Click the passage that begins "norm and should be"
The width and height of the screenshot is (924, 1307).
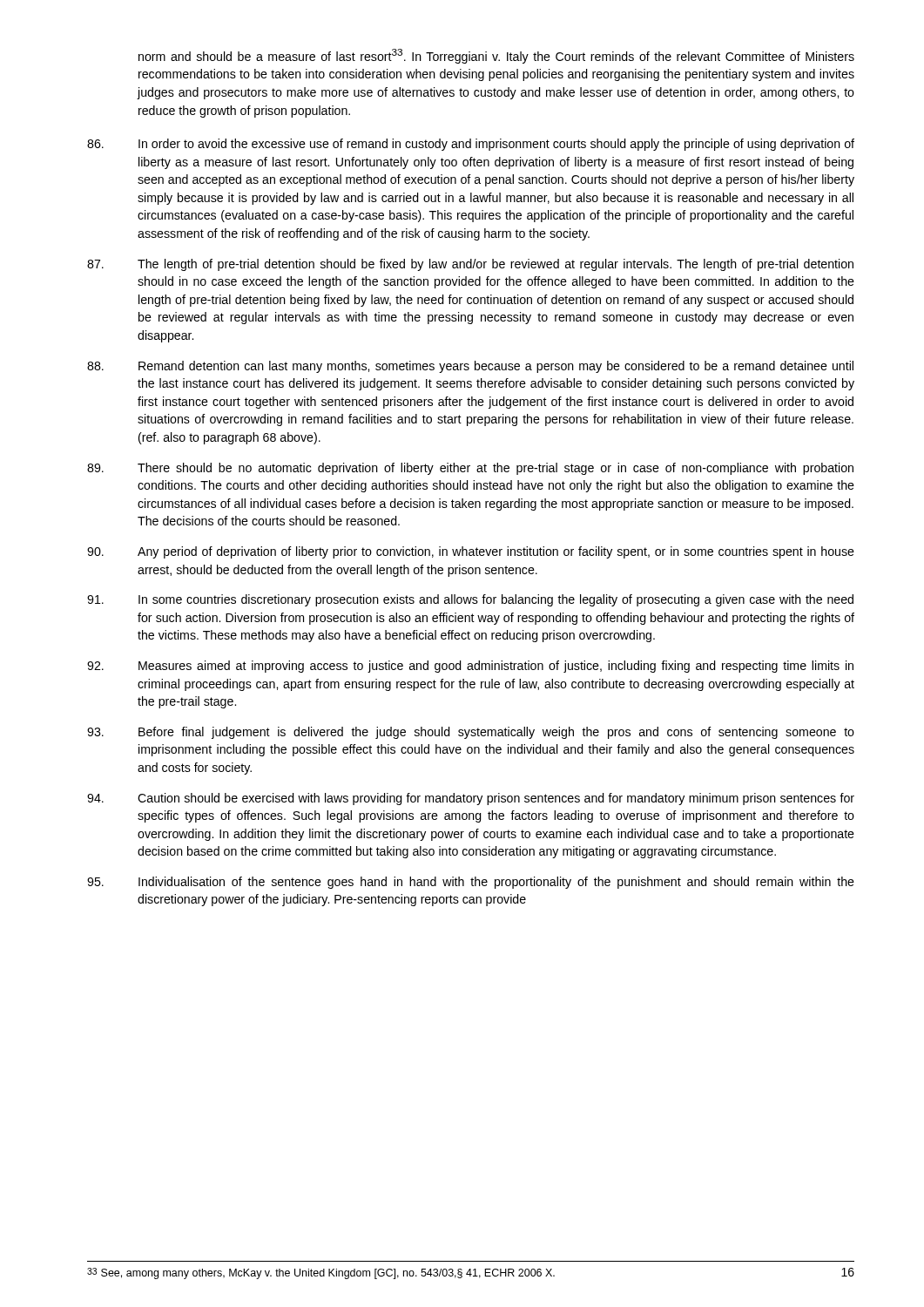(x=496, y=82)
